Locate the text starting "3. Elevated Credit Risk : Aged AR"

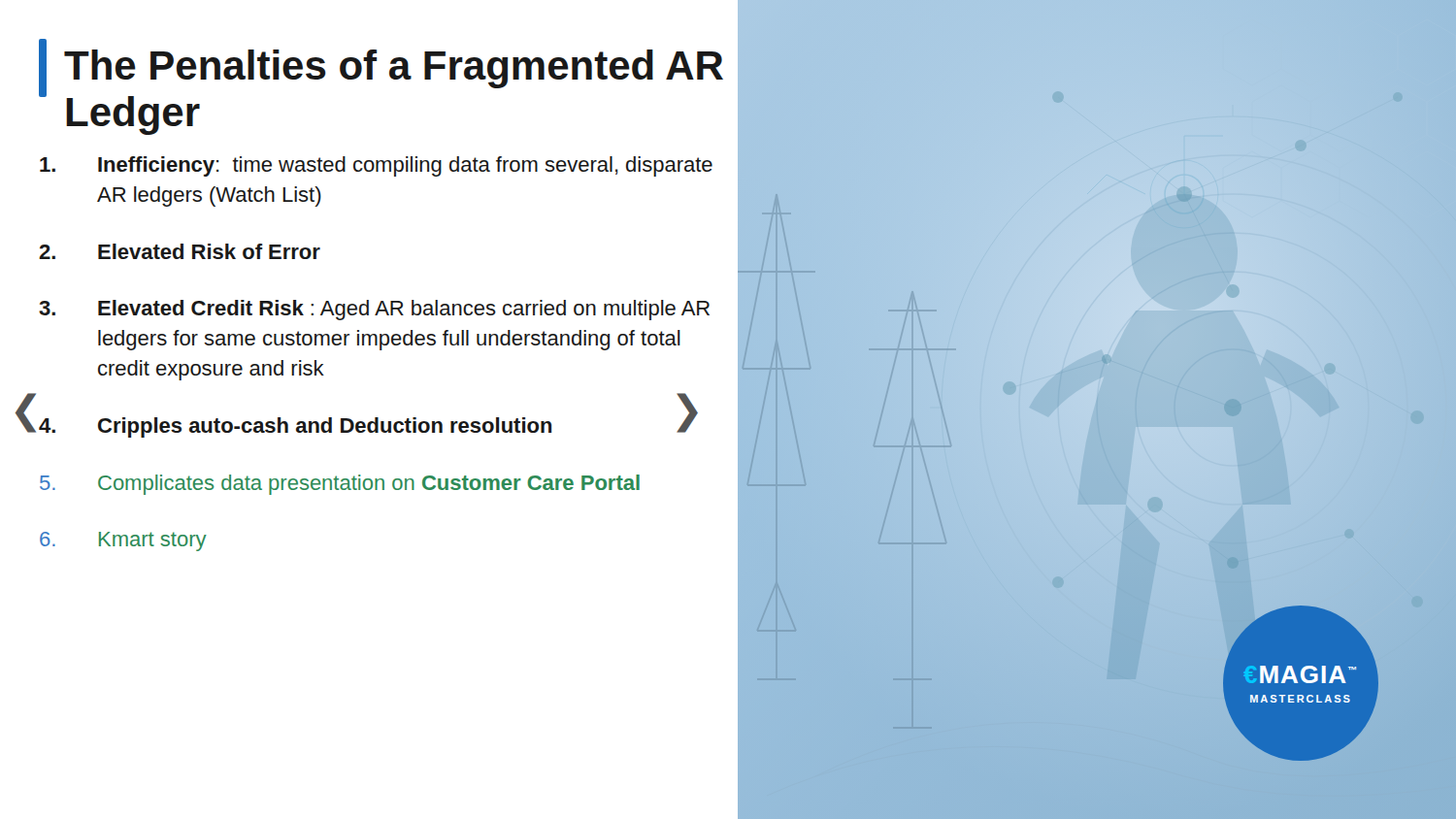point(379,339)
